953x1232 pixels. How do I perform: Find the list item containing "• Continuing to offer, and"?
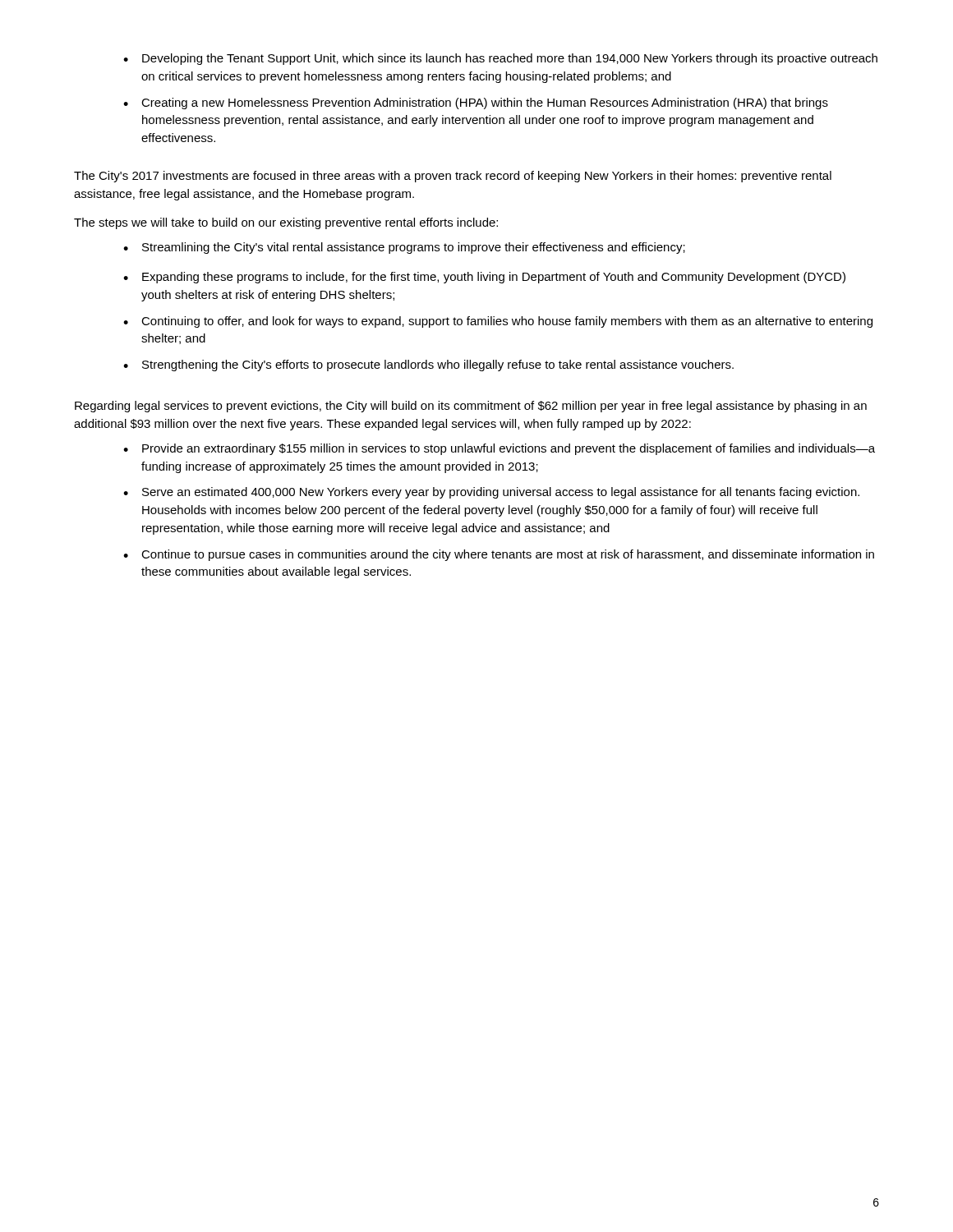[x=501, y=330]
